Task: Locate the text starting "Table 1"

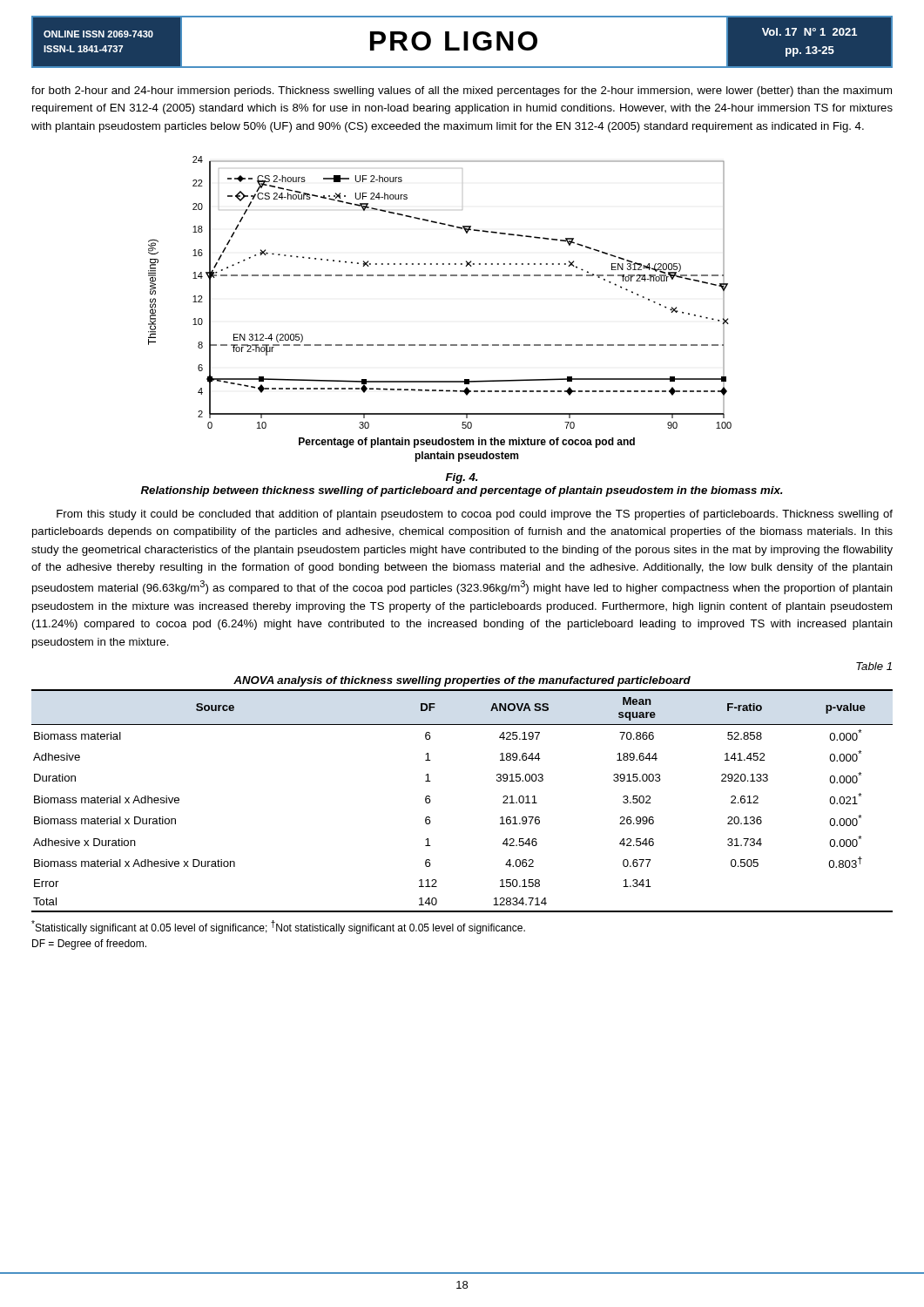Action: click(x=874, y=666)
